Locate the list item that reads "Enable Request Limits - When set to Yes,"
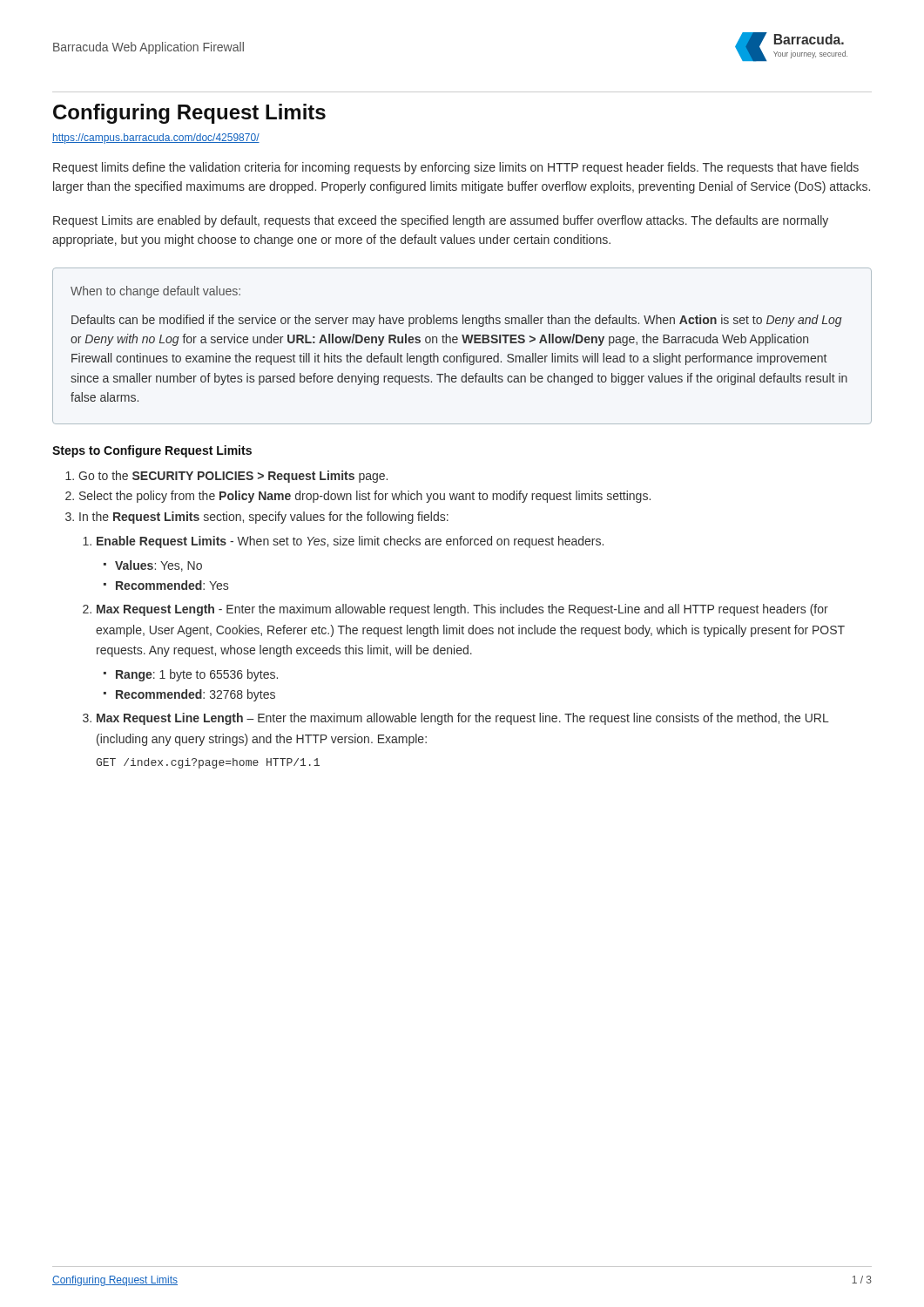This screenshot has height=1307, width=924. click(350, 542)
